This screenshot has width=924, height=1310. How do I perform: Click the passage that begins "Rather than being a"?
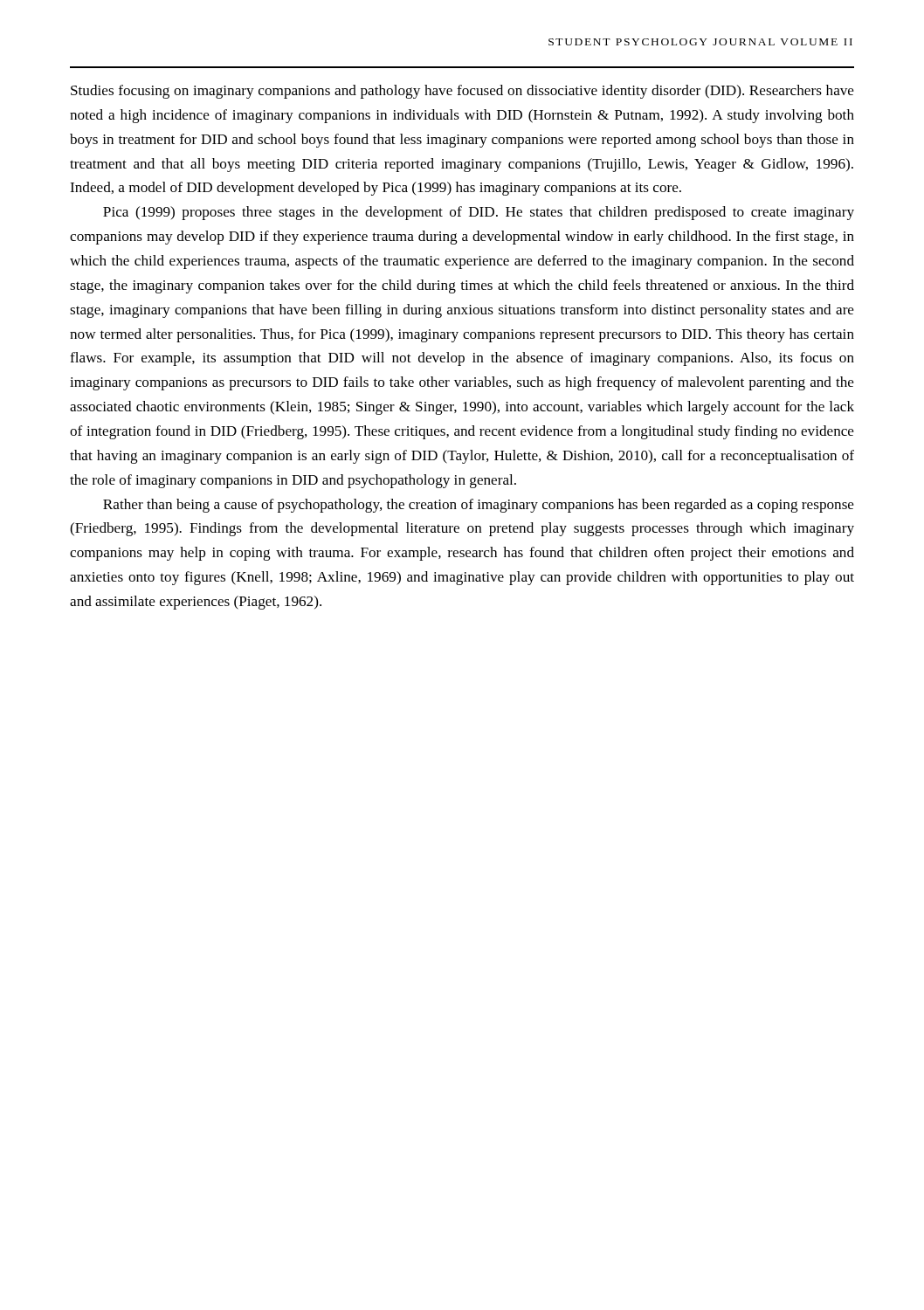coord(462,553)
